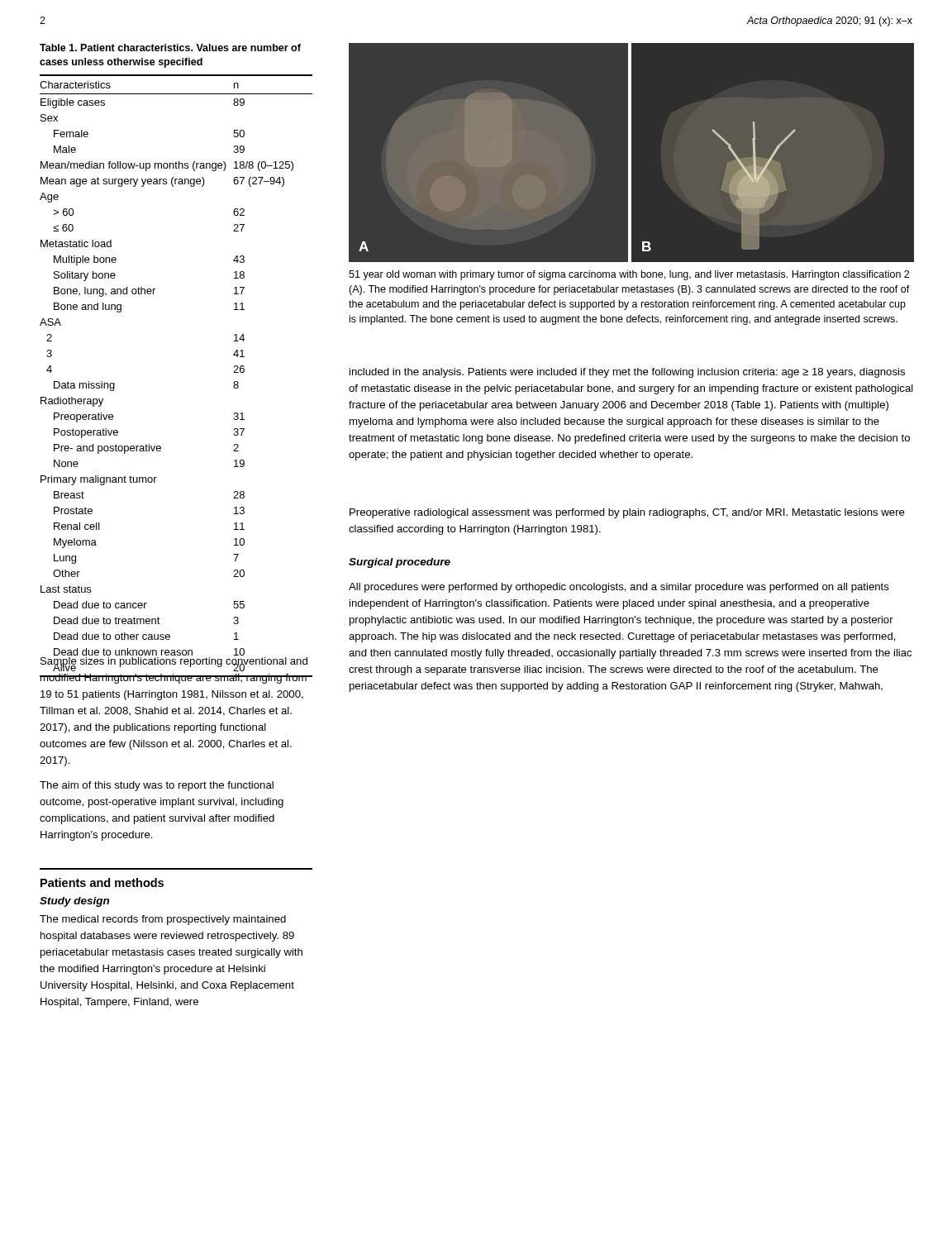
Task: Locate the text block containing "The aim of this study was to report"
Action: 162,810
